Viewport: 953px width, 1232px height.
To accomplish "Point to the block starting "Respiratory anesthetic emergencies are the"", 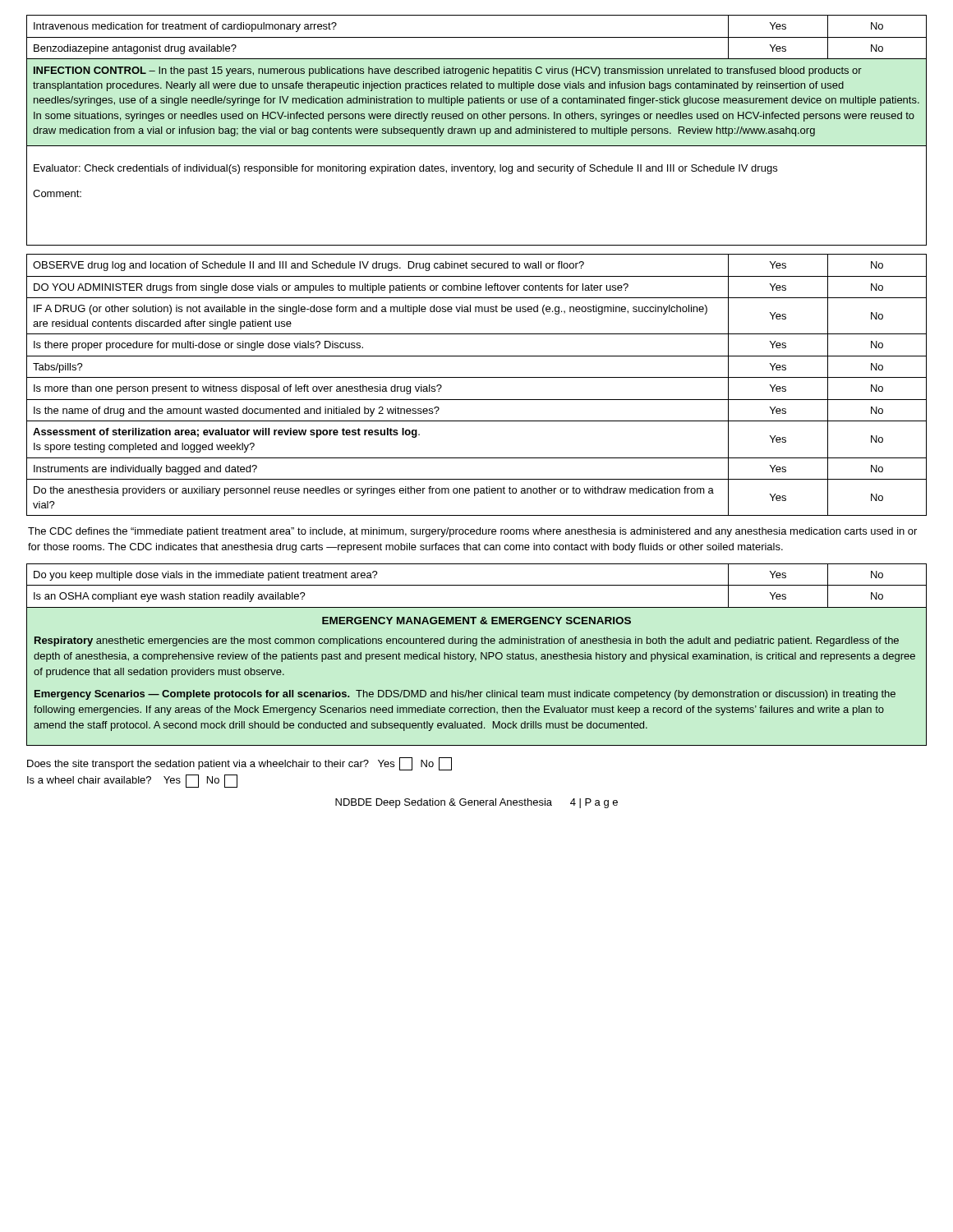I will point(476,683).
